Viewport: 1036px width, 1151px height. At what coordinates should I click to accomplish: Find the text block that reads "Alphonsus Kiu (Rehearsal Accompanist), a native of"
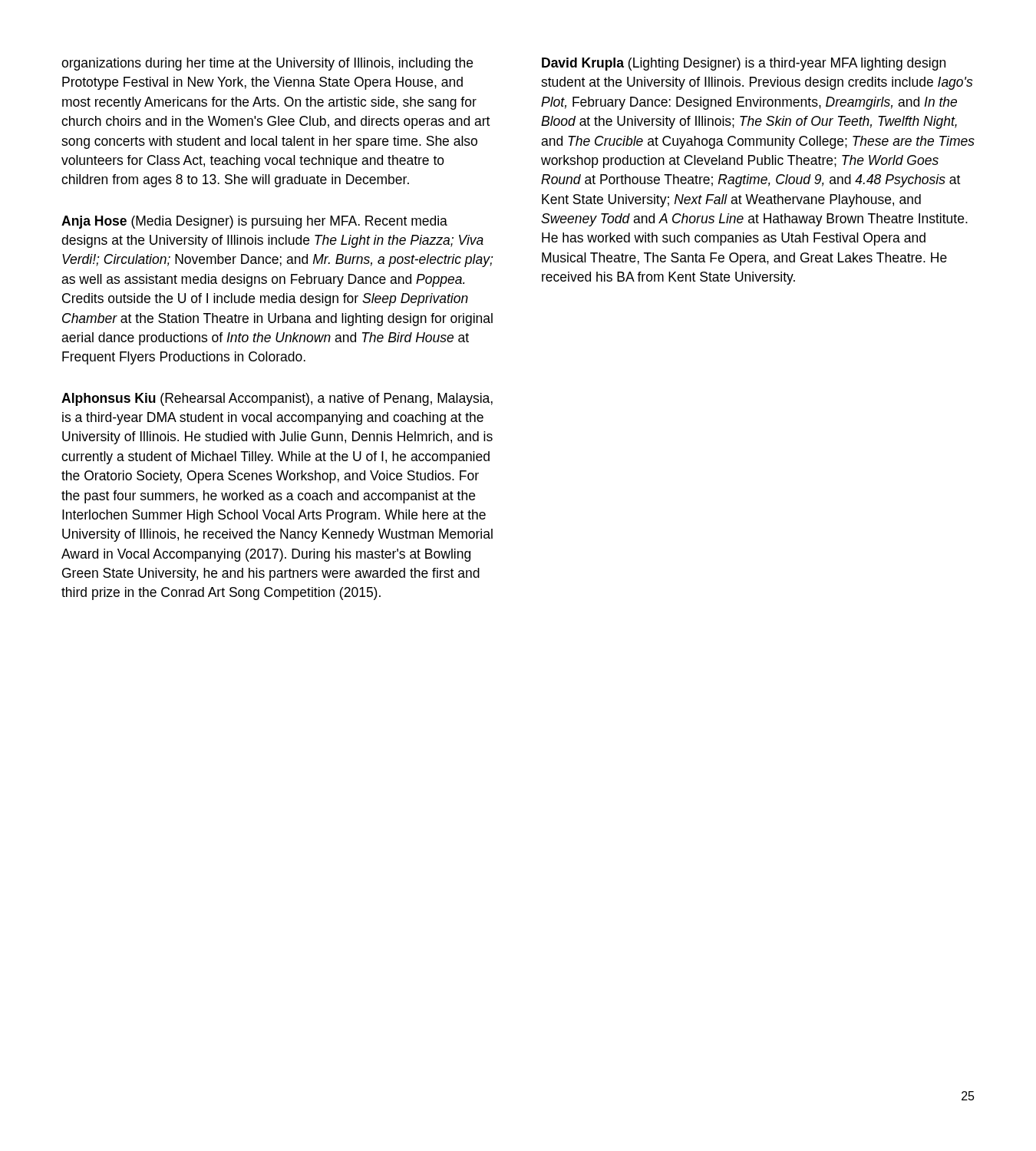click(x=278, y=496)
